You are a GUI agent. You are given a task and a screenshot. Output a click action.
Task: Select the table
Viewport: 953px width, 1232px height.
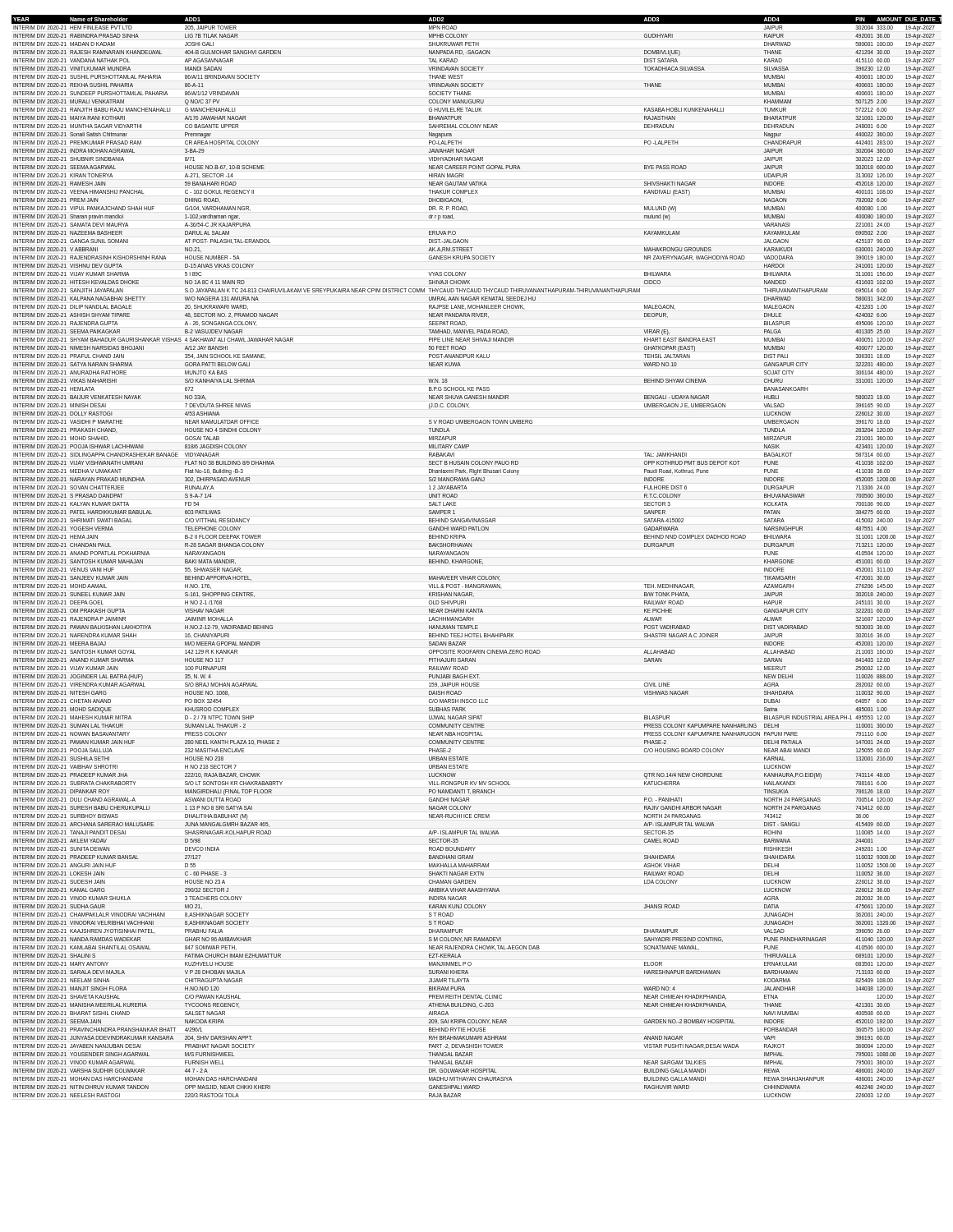[x=476, y=557]
